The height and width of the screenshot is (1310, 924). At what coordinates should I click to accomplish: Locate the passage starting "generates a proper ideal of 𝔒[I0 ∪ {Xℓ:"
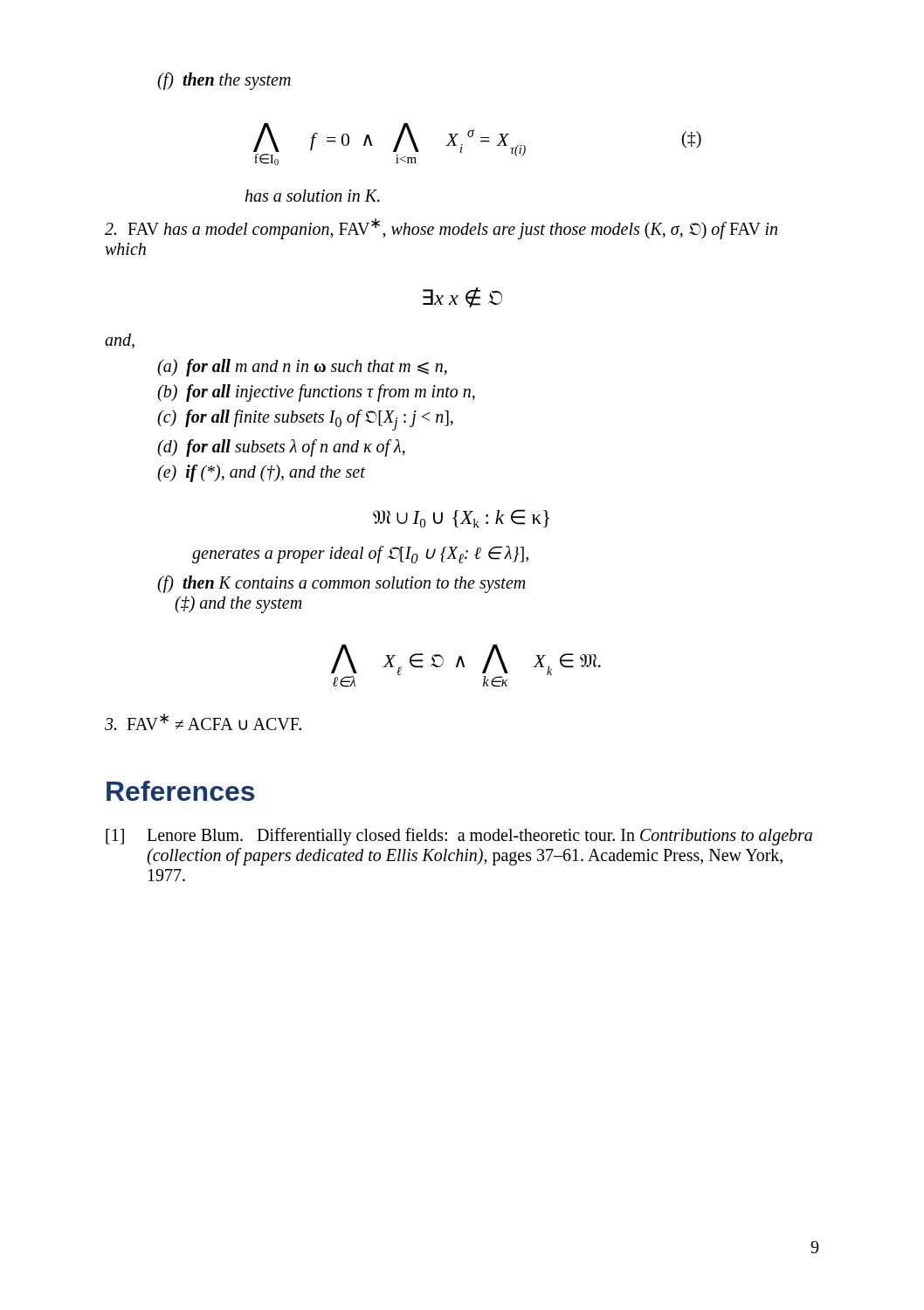[x=361, y=555]
